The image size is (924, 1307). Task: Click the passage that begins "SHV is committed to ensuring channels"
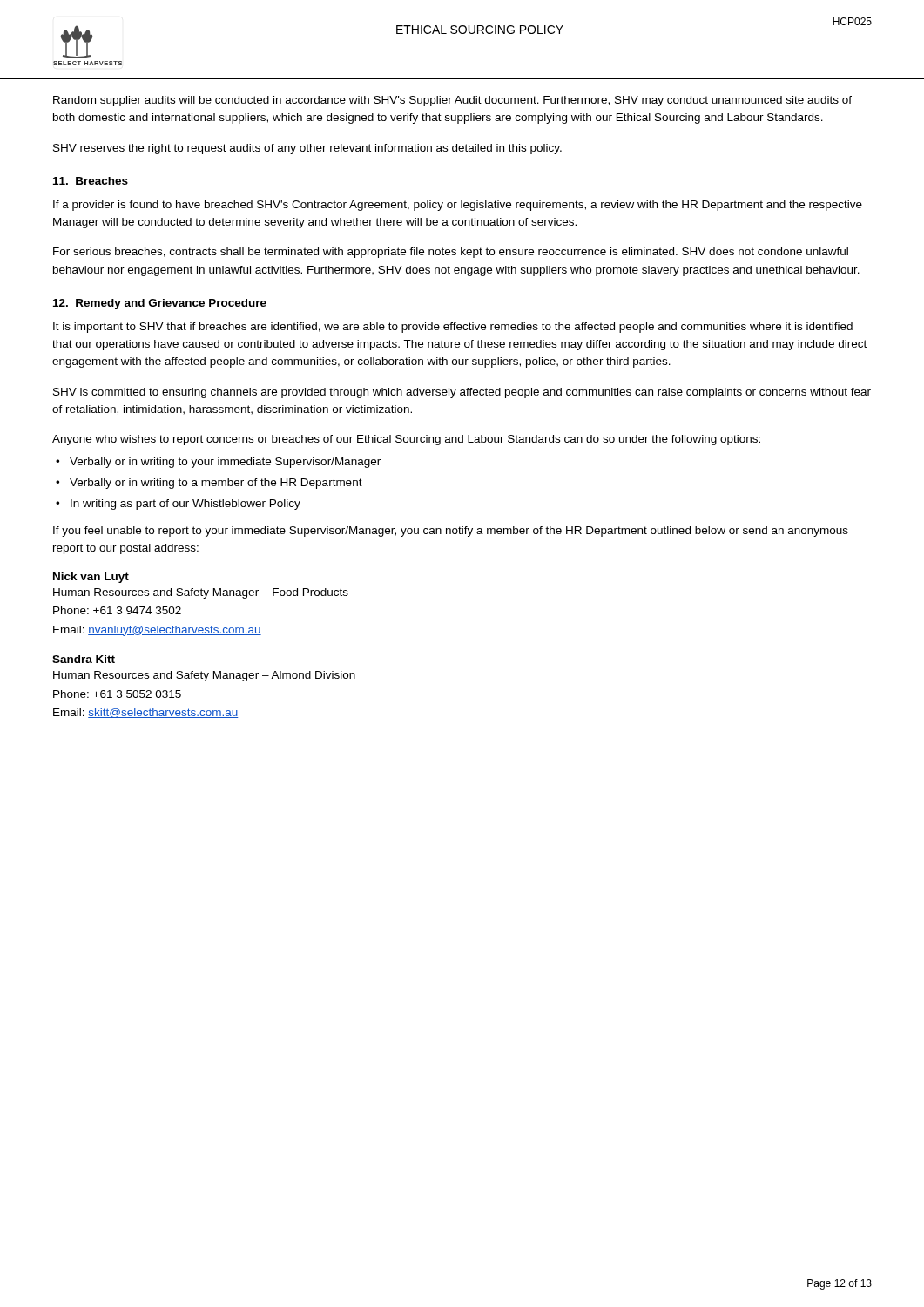click(x=462, y=400)
